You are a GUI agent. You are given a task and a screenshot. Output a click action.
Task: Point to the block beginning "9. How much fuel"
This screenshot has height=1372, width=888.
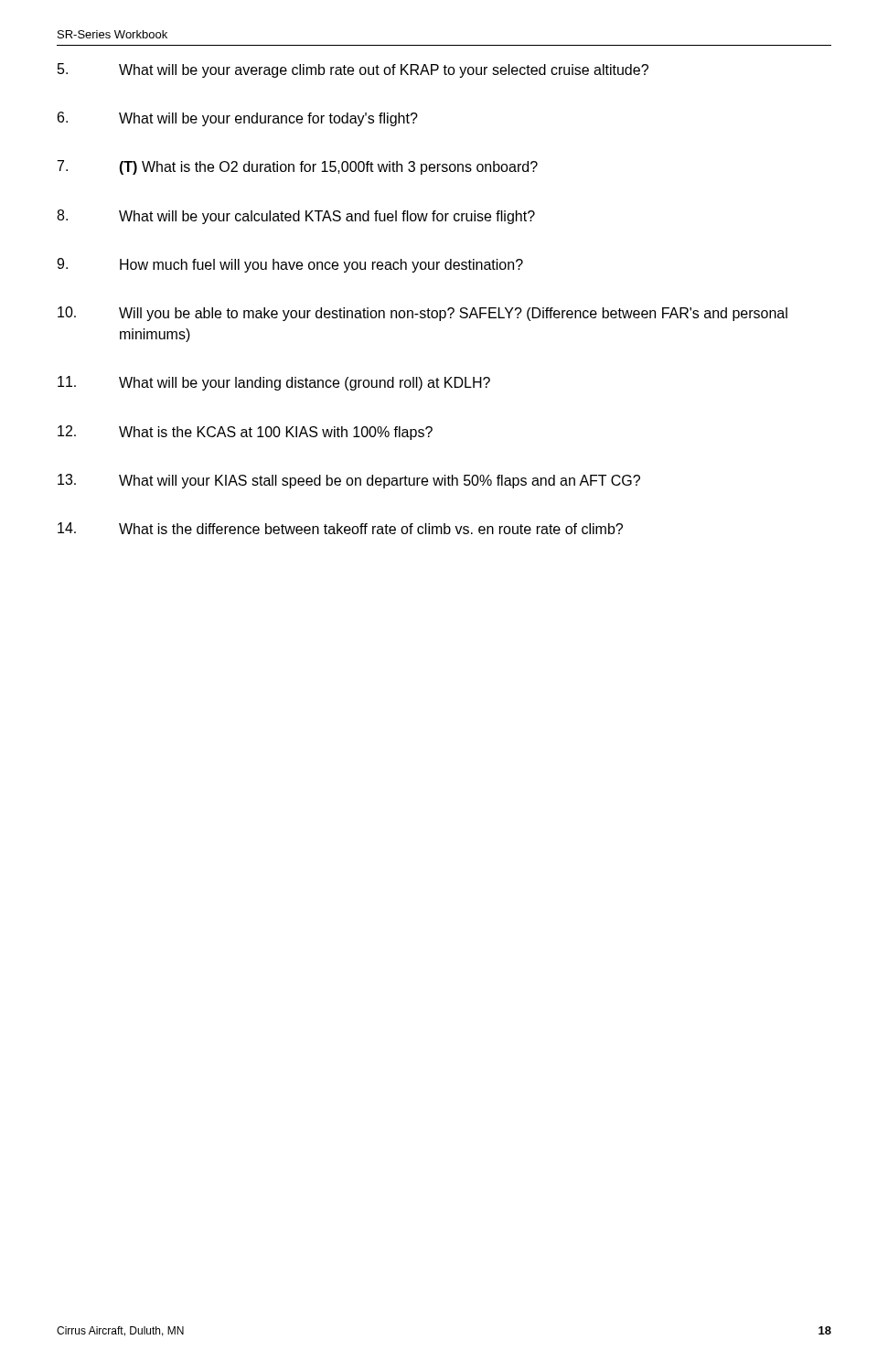444,265
